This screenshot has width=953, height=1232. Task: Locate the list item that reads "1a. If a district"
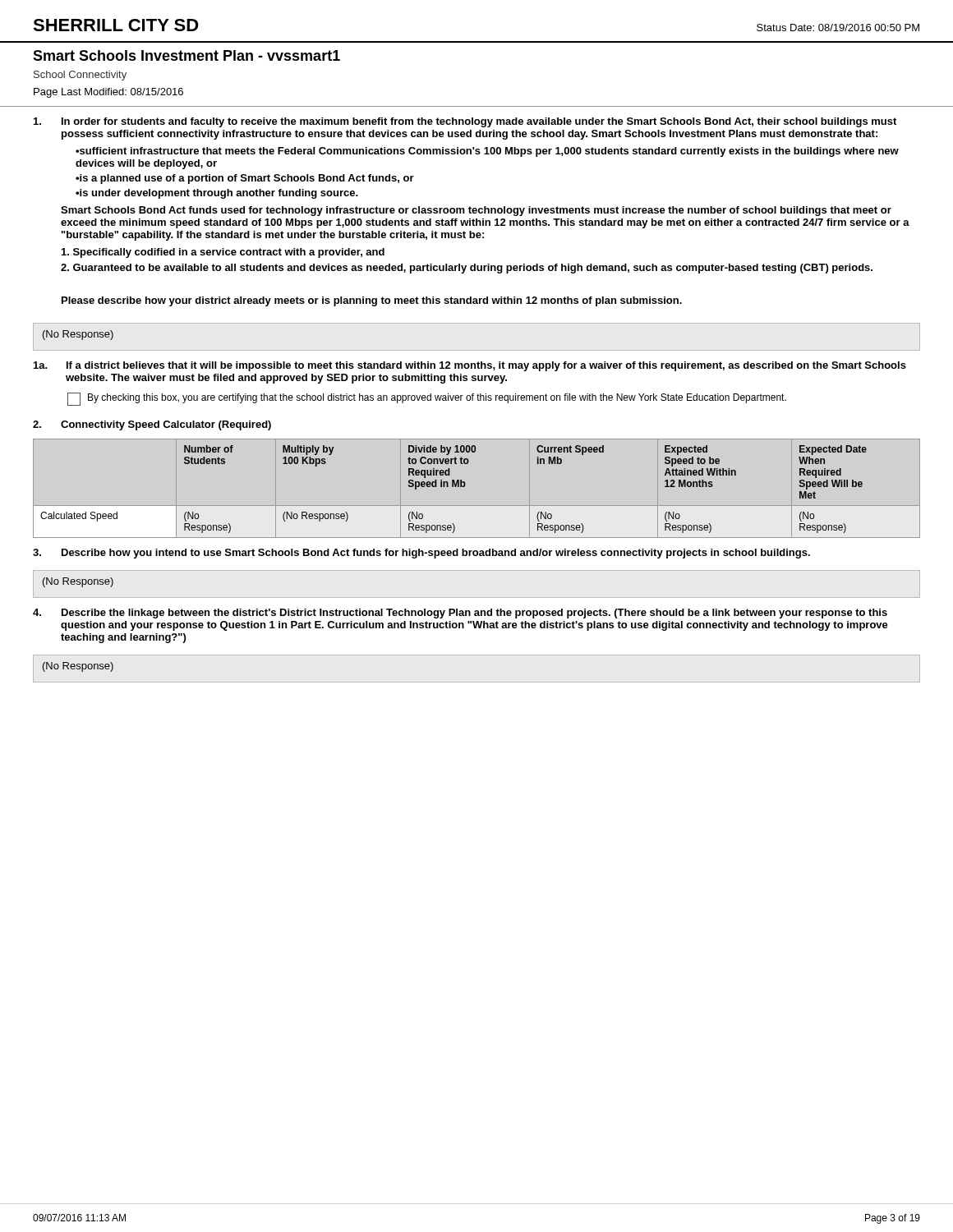[x=476, y=382]
